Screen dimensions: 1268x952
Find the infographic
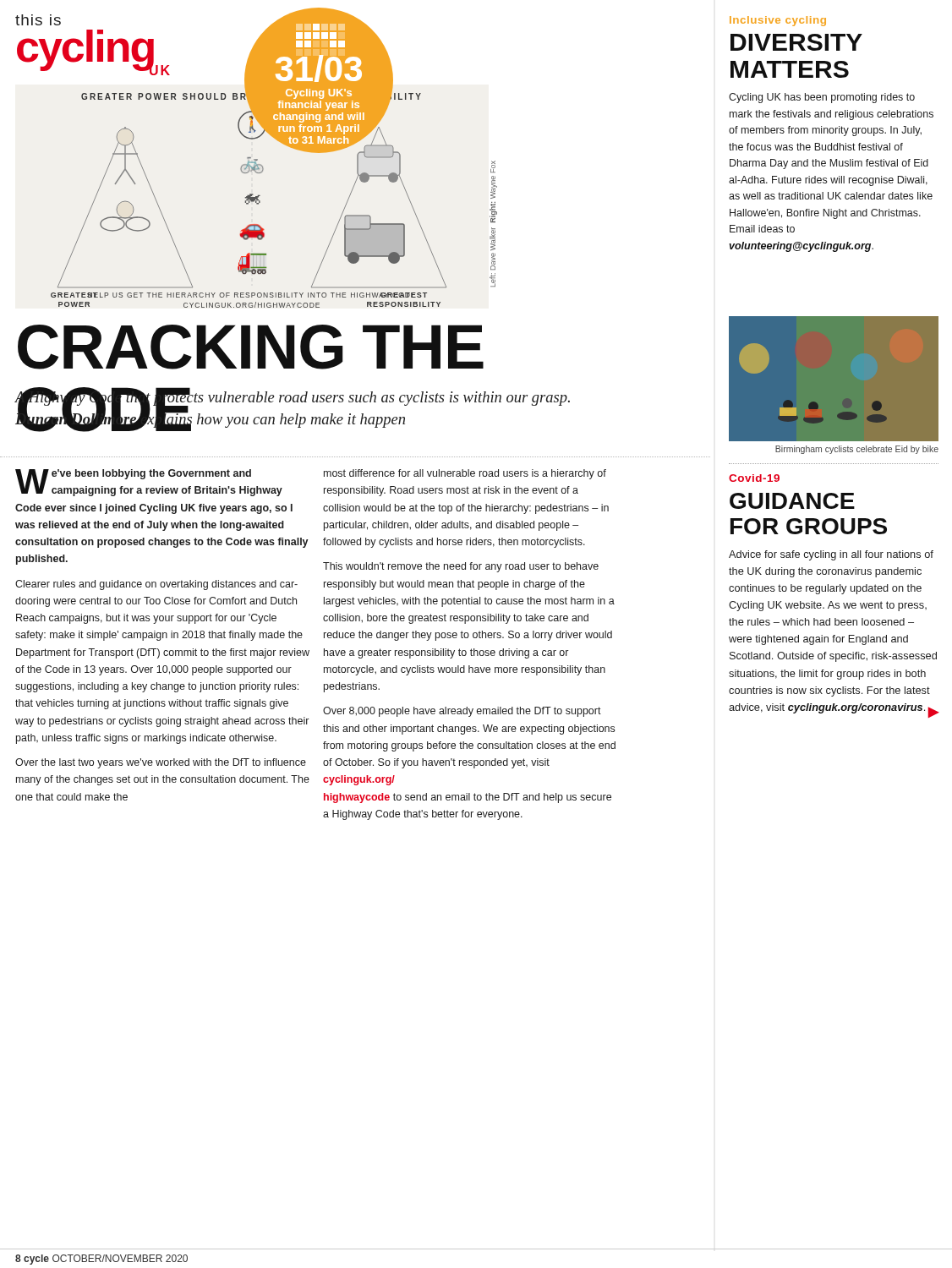(319, 81)
